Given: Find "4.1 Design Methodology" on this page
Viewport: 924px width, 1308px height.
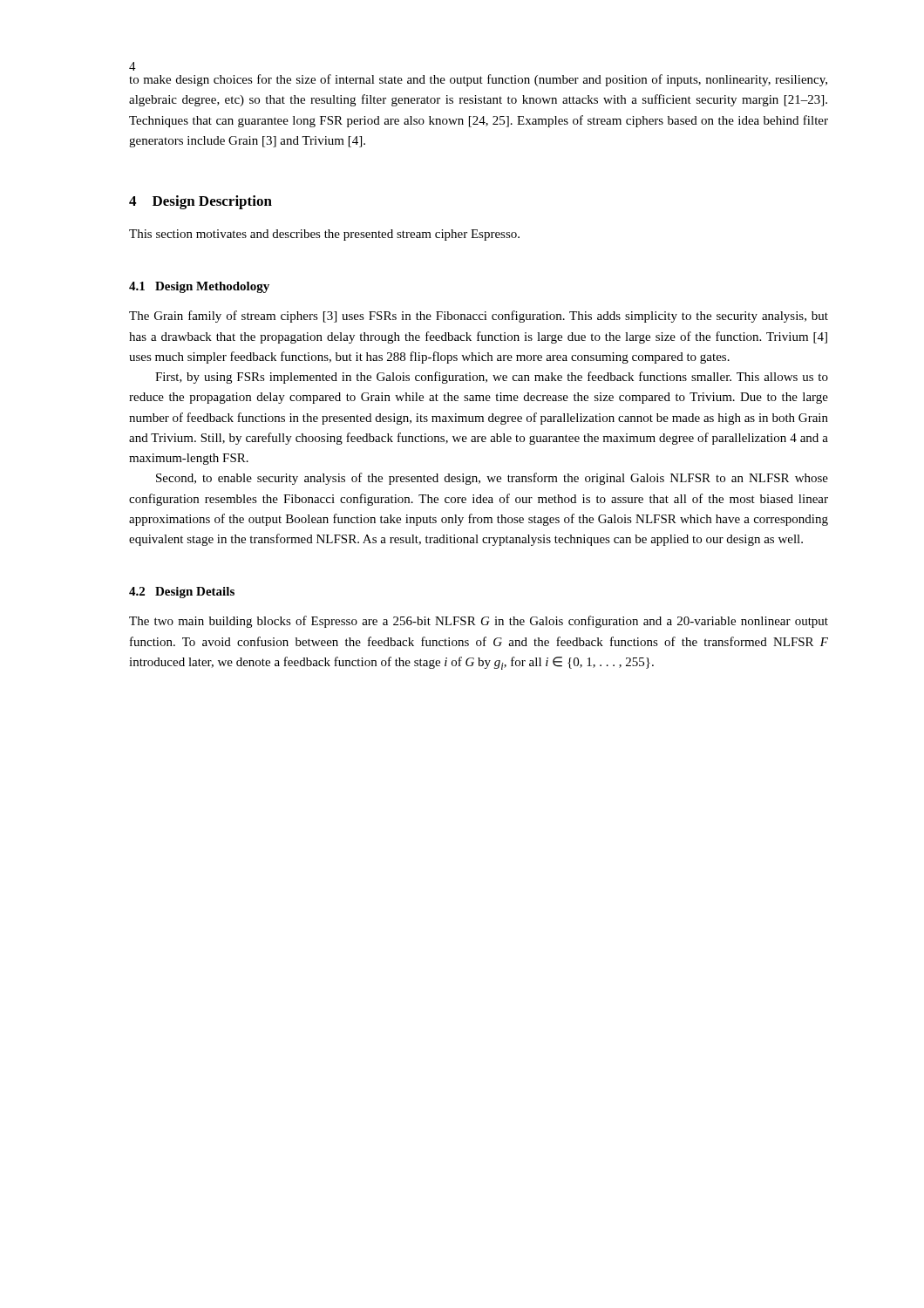Looking at the screenshot, I should pos(199,286).
